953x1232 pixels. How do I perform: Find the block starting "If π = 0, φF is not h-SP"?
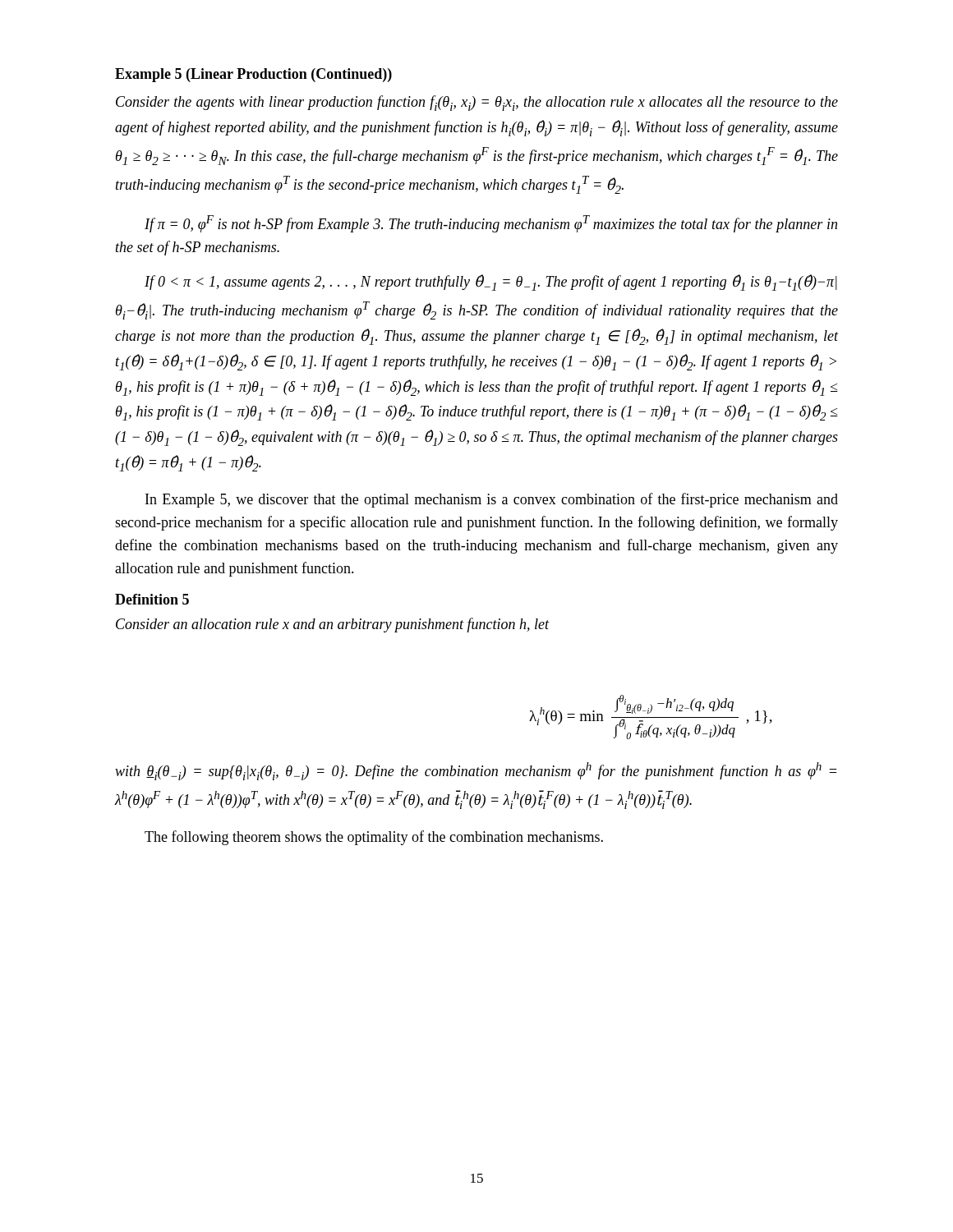click(476, 234)
